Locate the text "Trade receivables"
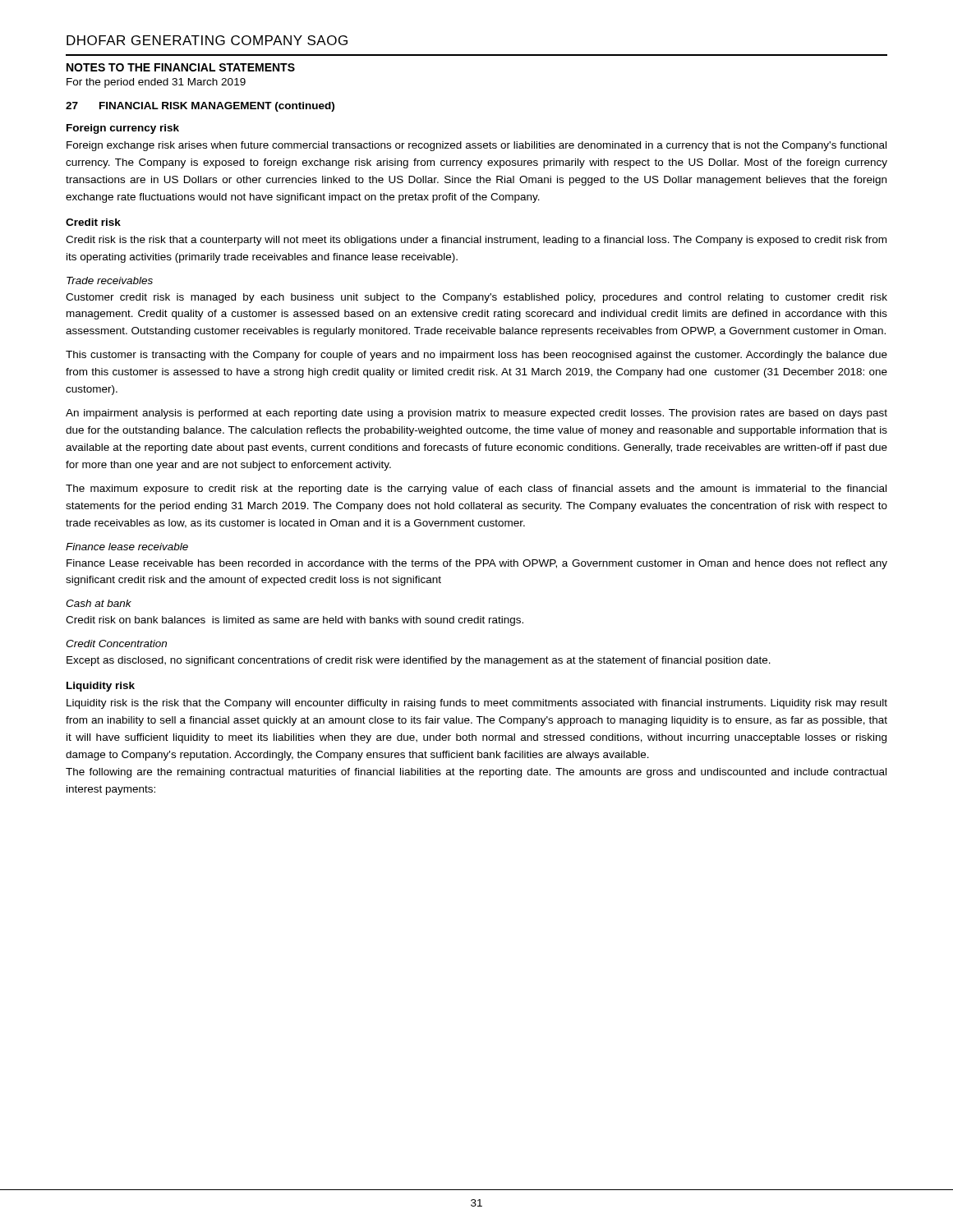The height and width of the screenshot is (1232, 953). (110, 280)
